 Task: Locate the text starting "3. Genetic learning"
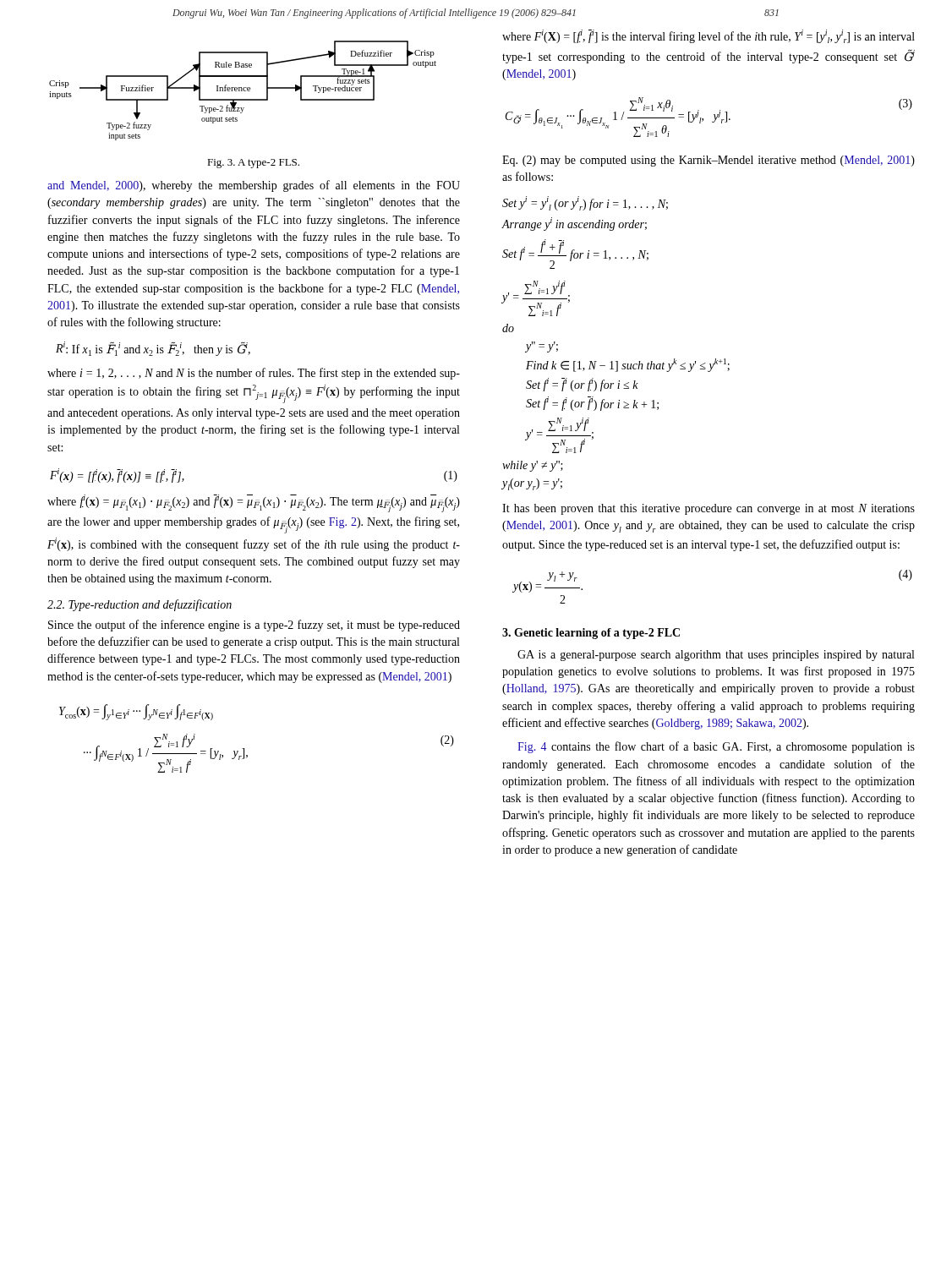(x=591, y=632)
